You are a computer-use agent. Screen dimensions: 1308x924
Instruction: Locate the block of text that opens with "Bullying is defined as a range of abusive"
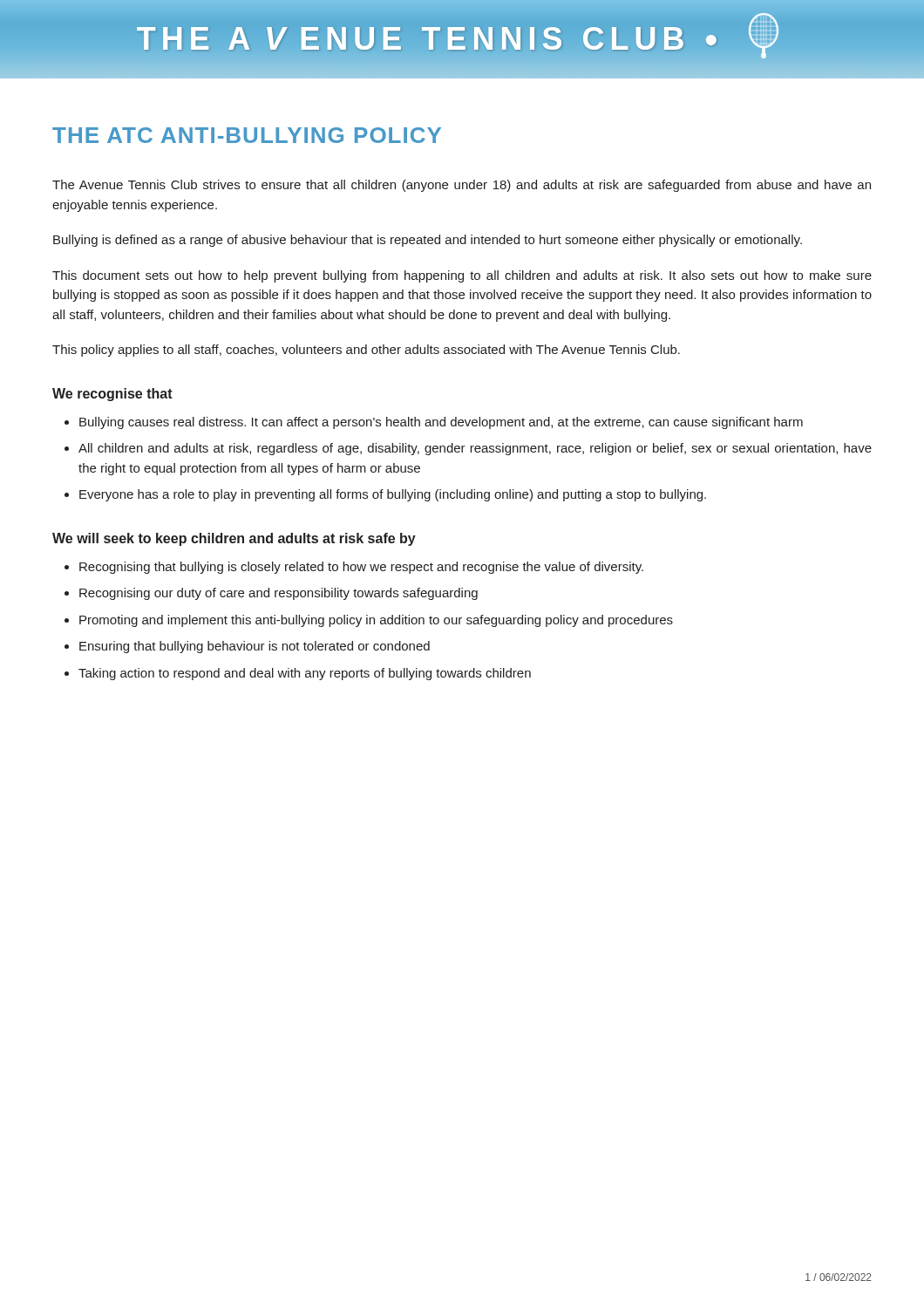[x=462, y=240]
